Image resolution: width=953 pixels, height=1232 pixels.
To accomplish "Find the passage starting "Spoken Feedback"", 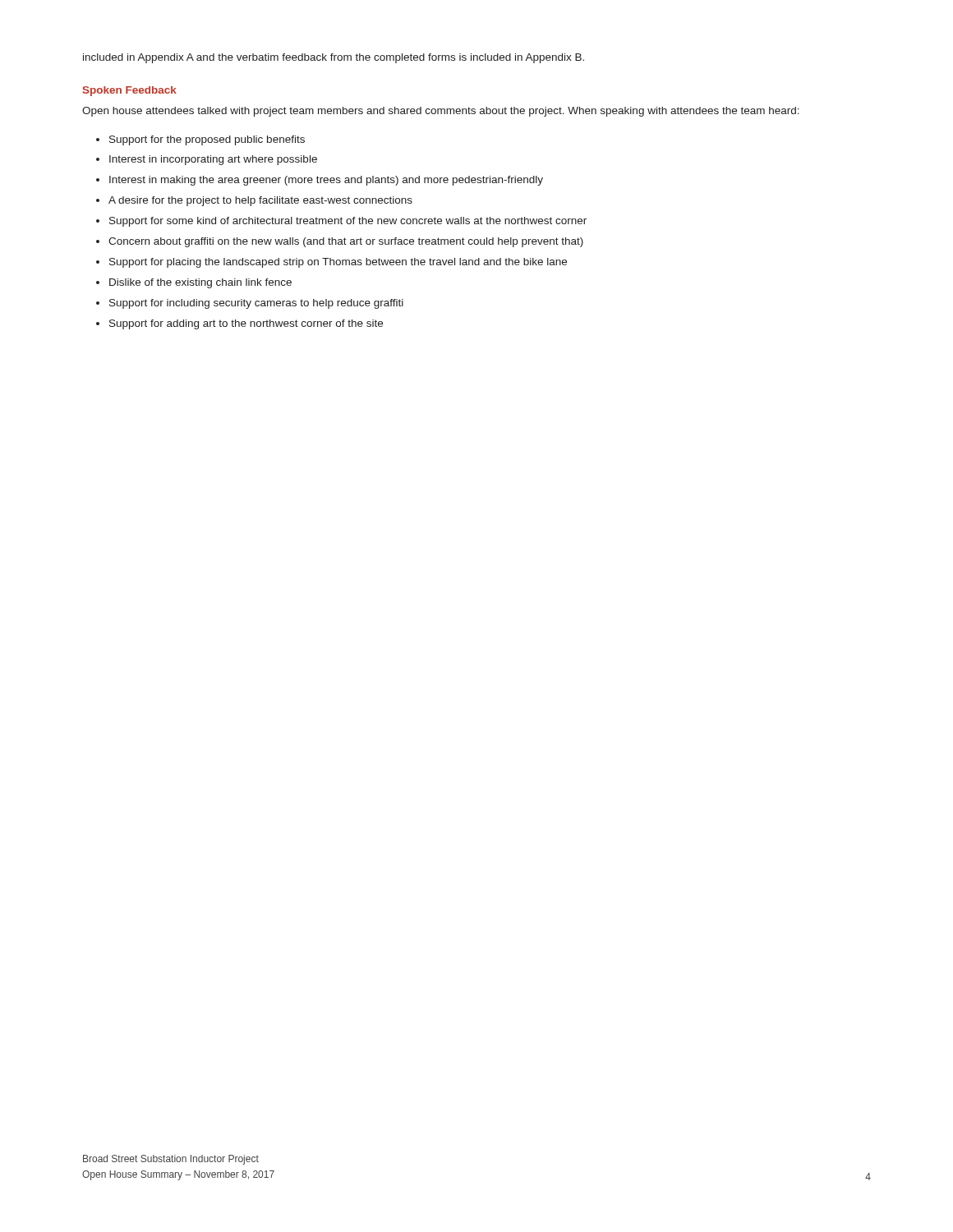I will (x=129, y=90).
